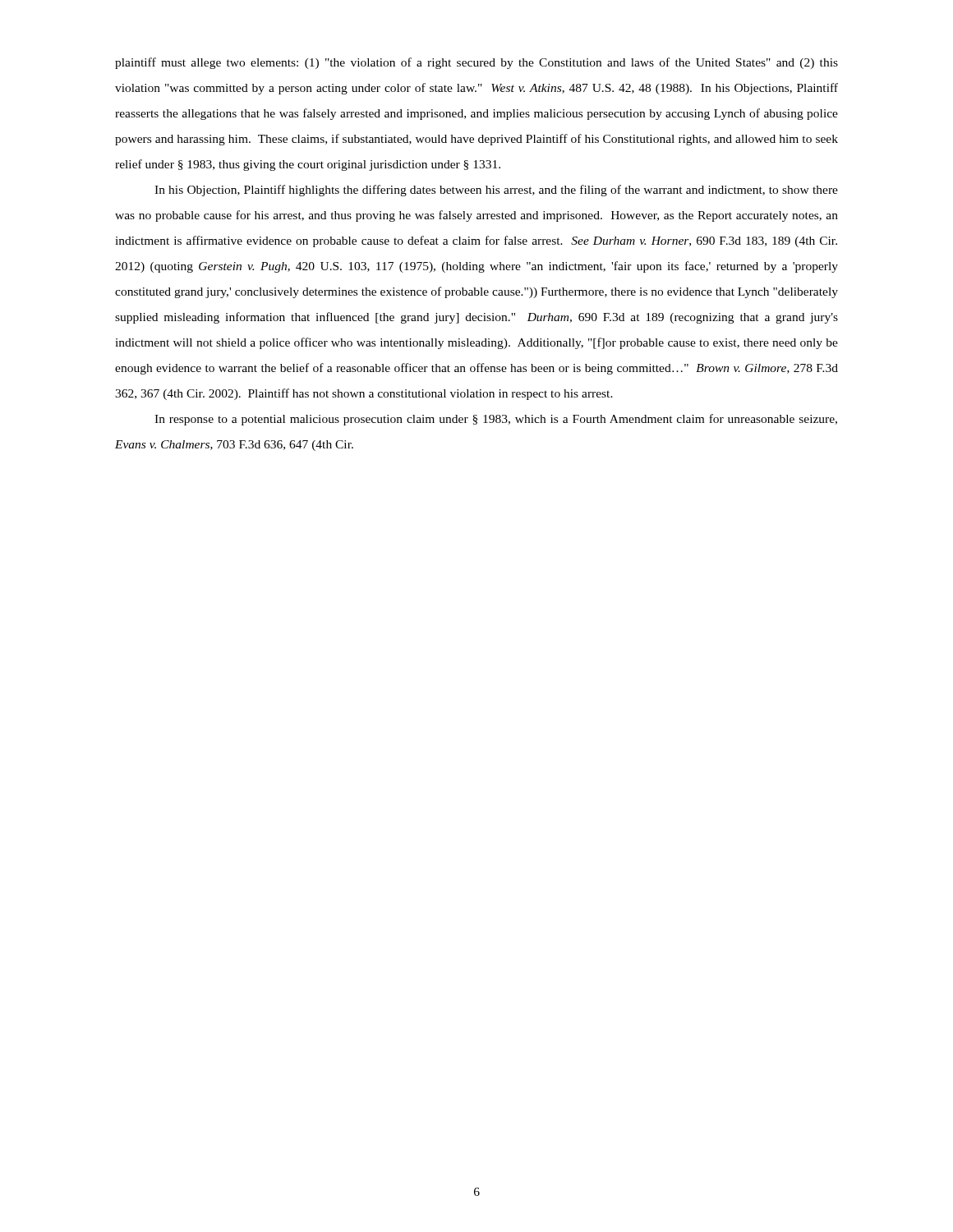Navigate to the text block starting "In response to a"
Viewport: 953px width, 1232px height.
pos(476,431)
